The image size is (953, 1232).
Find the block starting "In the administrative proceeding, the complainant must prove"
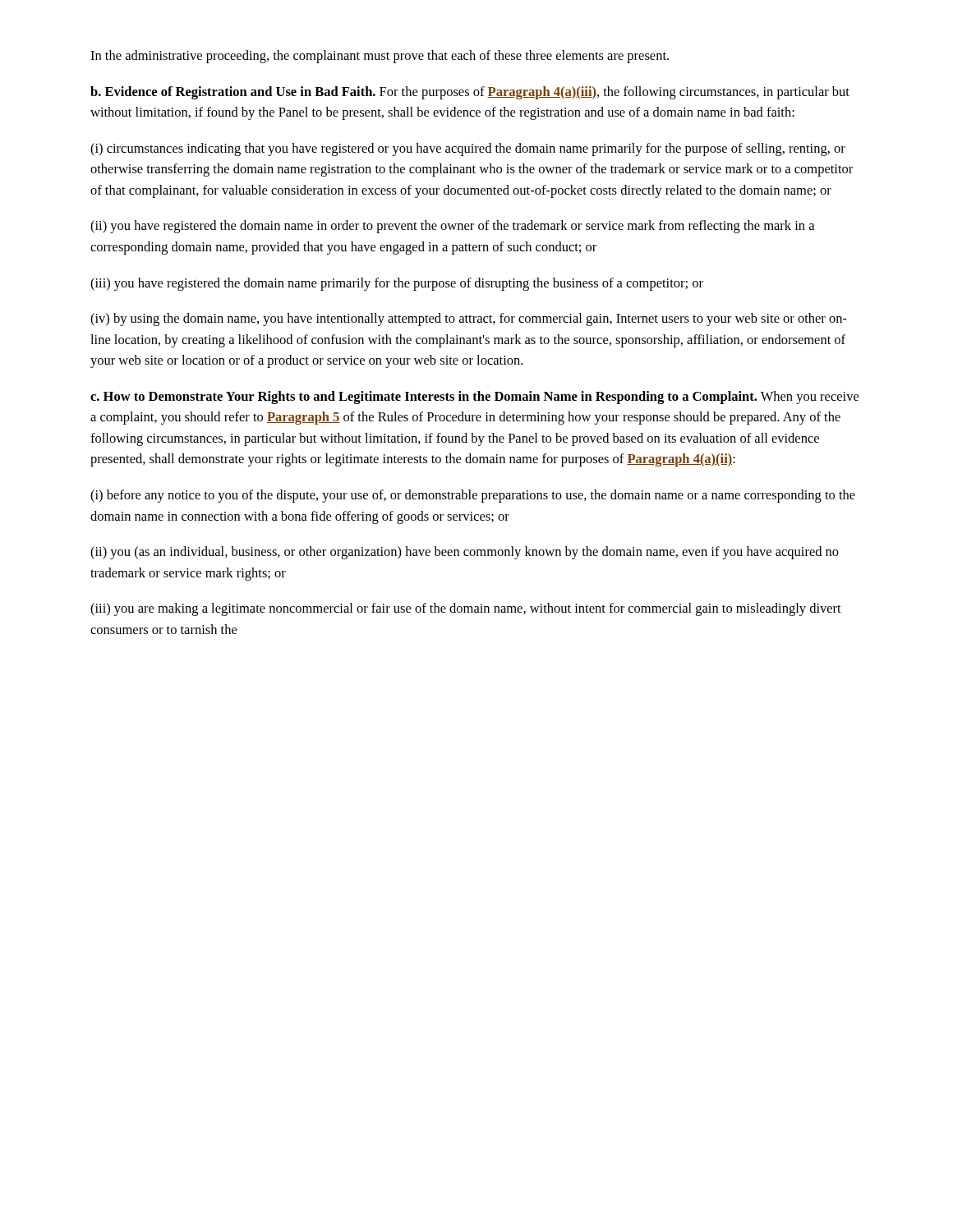pos(380,55)
